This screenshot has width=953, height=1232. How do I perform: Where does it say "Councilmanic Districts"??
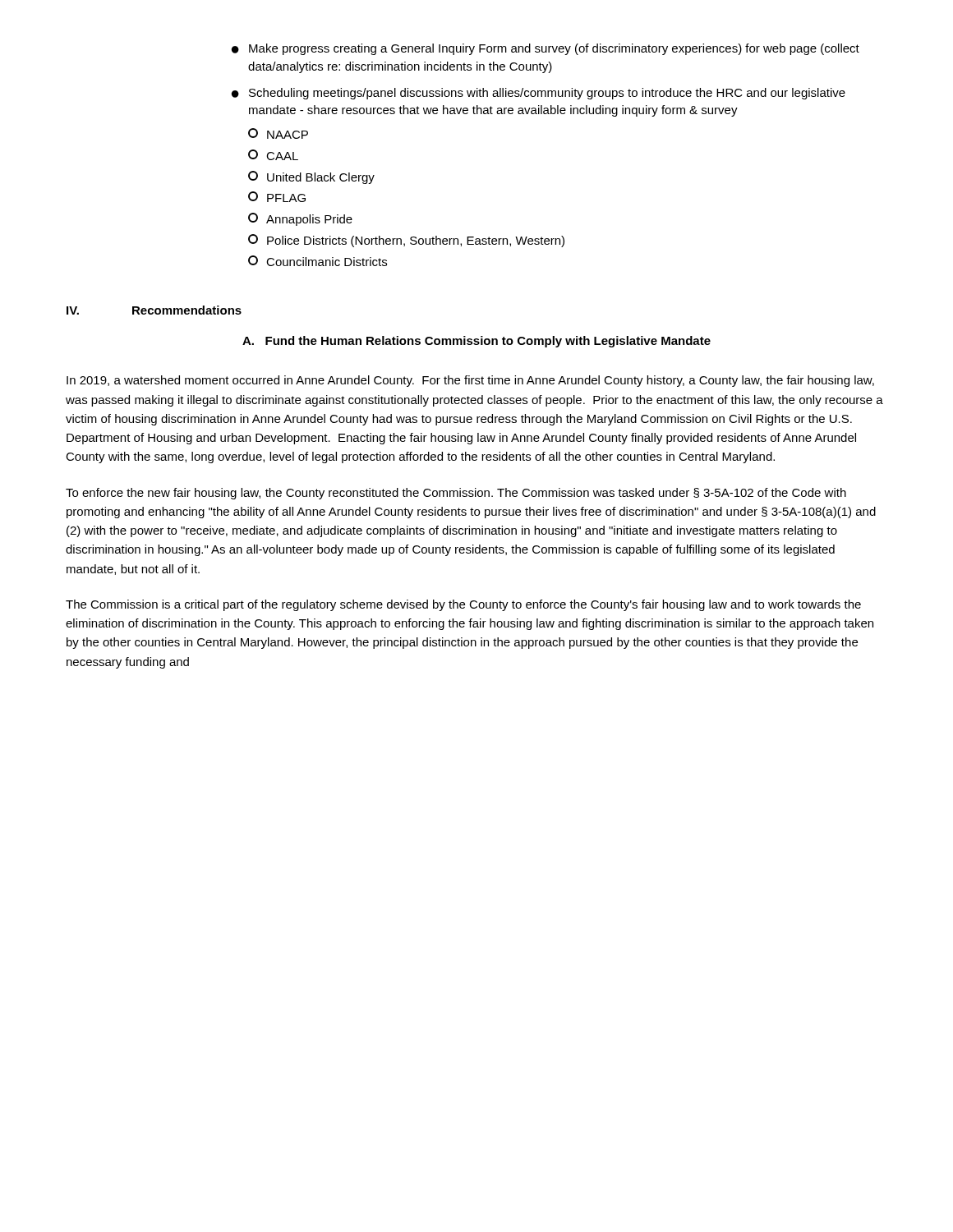318,261
